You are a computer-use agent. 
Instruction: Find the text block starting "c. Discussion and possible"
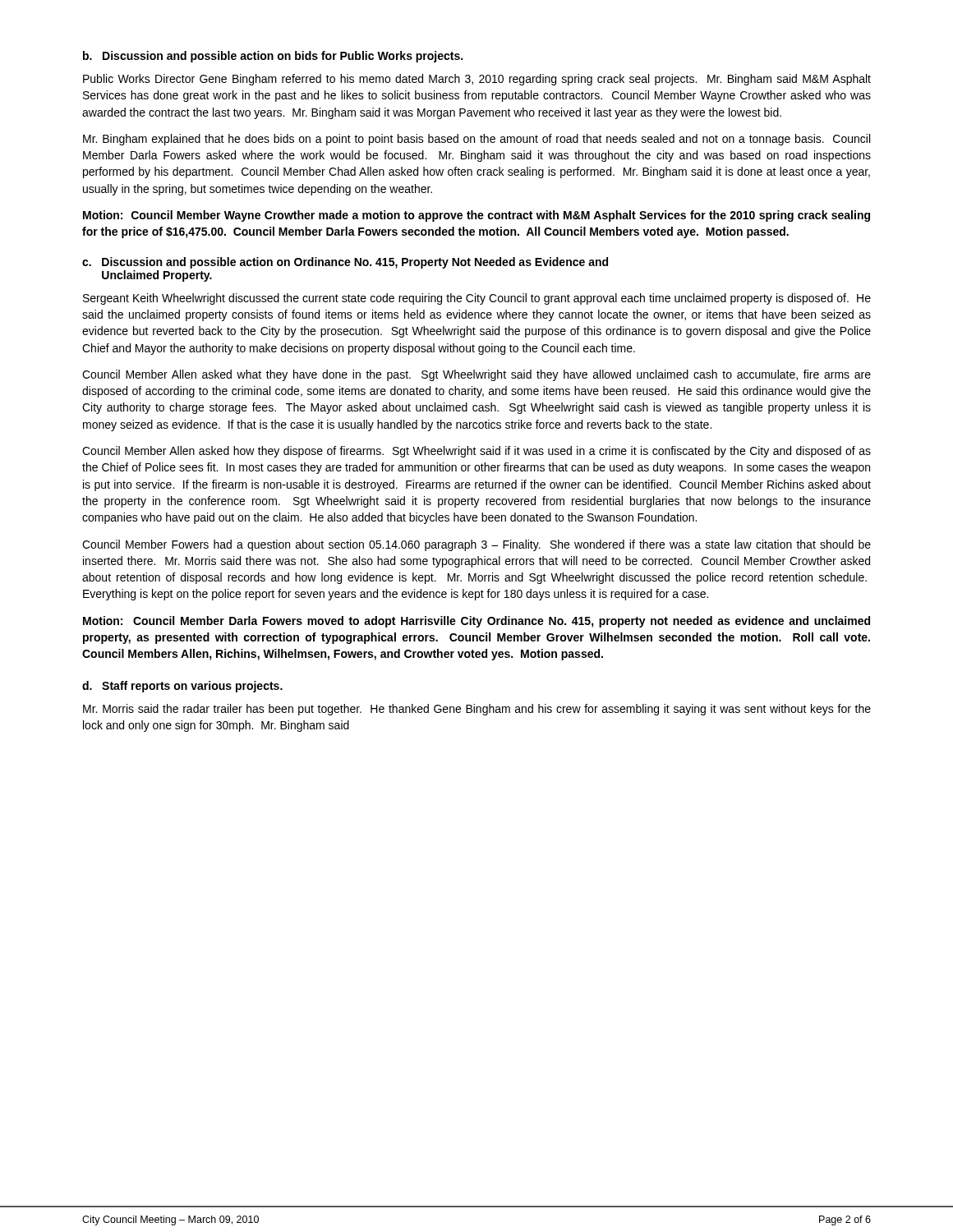coord(345,268)
